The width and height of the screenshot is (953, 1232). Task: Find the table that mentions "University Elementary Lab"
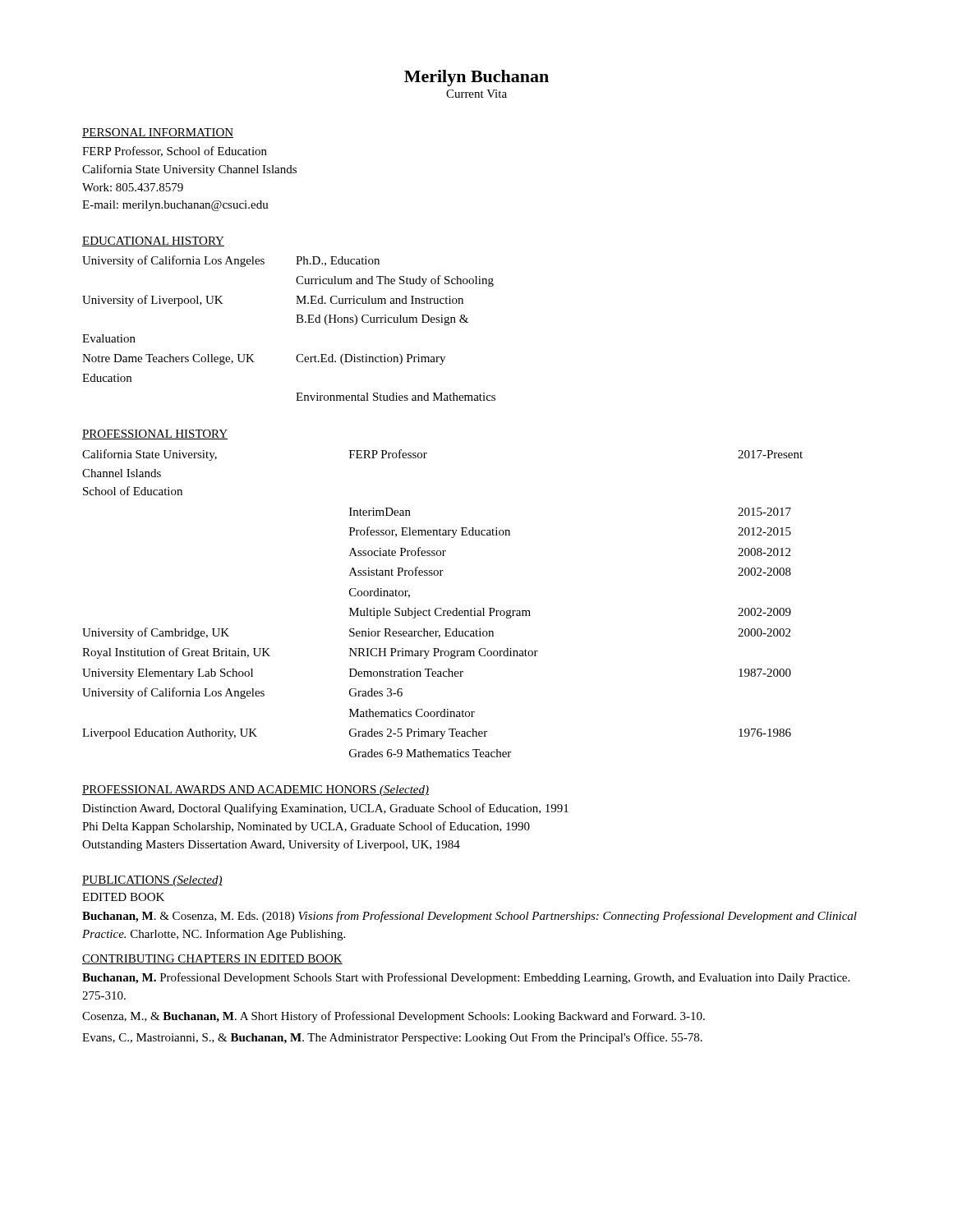click(x=476, y=604)
